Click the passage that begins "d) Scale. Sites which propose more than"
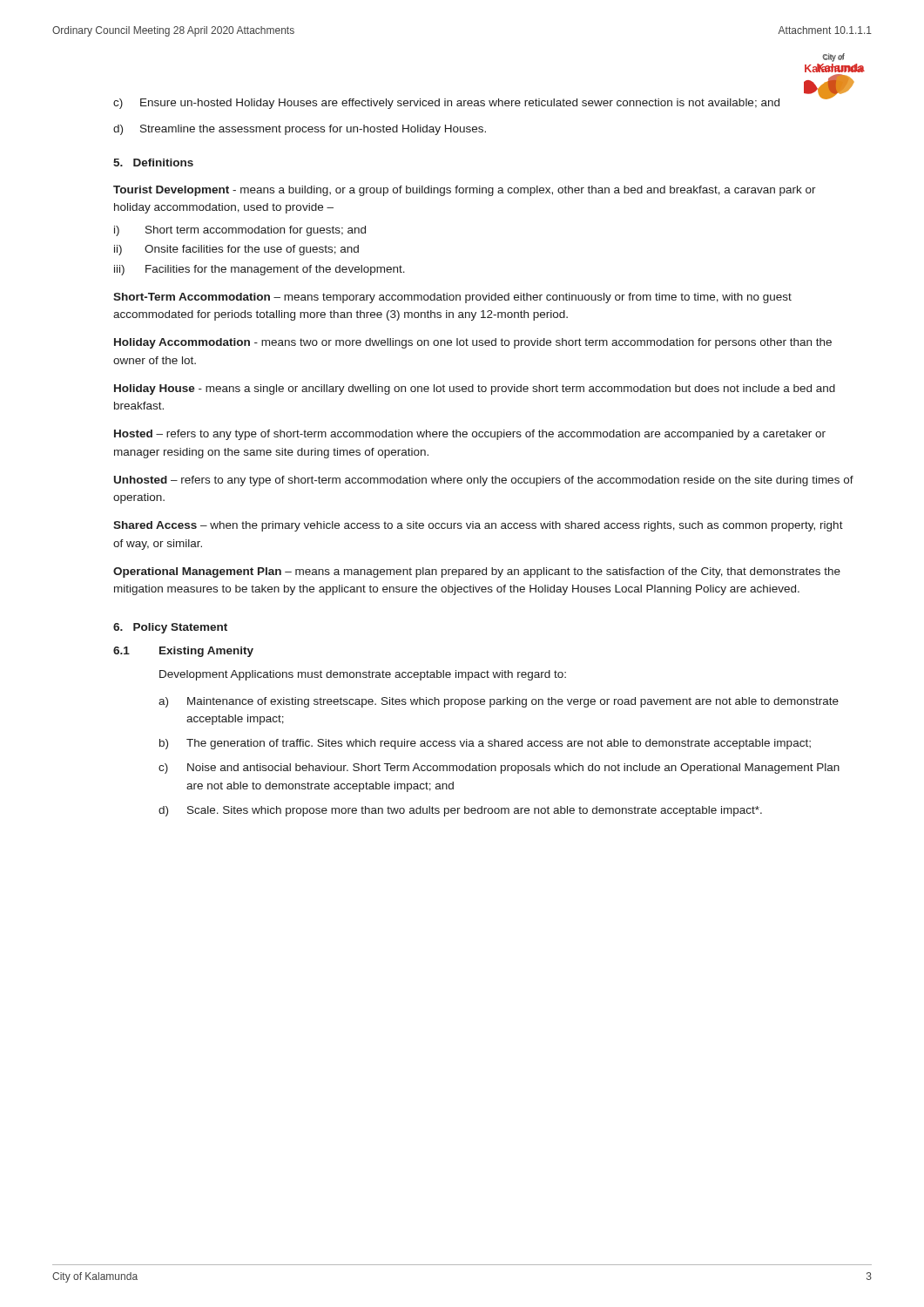924x1307 pixels. pos(461,810)
